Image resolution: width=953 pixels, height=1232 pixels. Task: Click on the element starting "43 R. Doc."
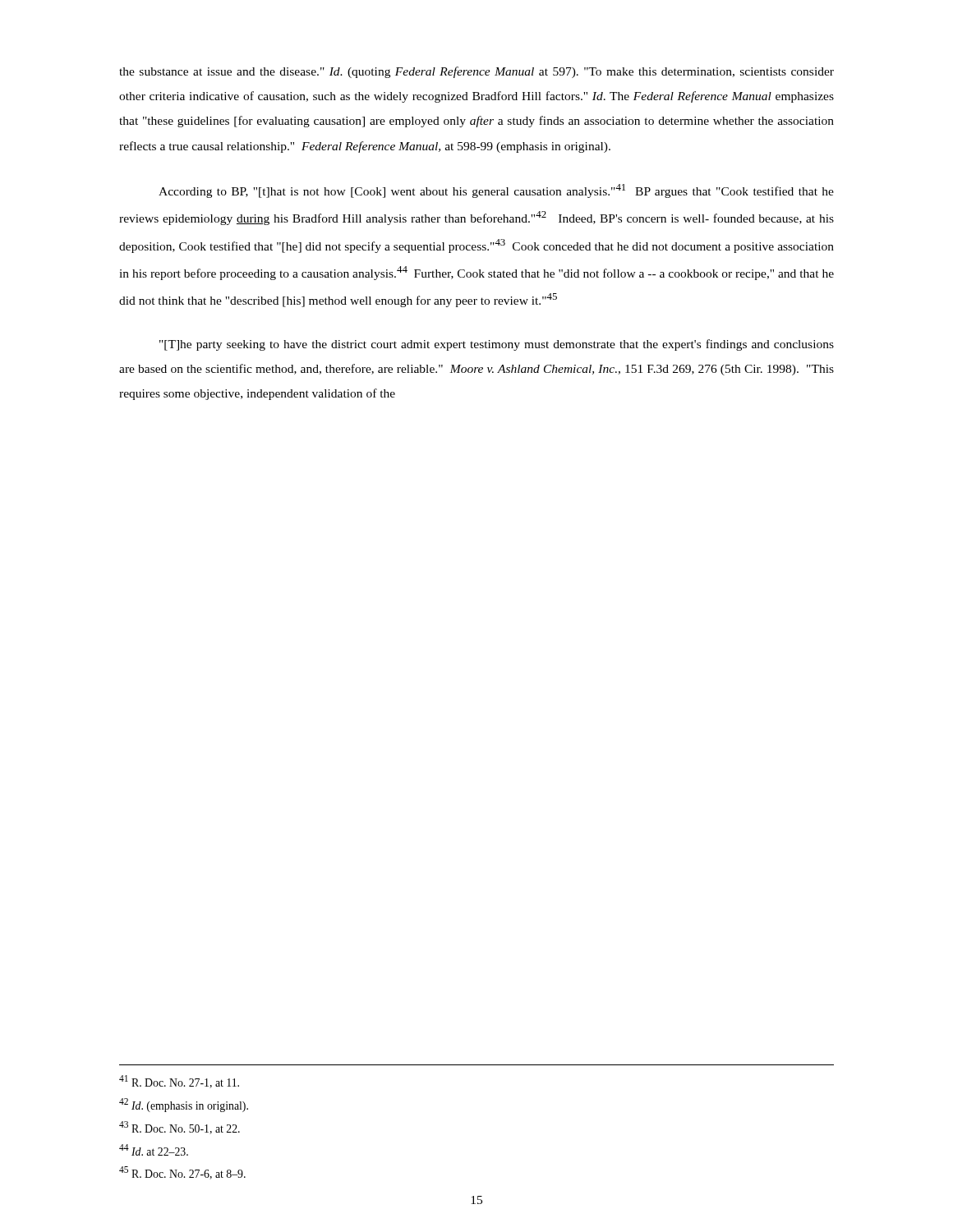pos(180,1128)
